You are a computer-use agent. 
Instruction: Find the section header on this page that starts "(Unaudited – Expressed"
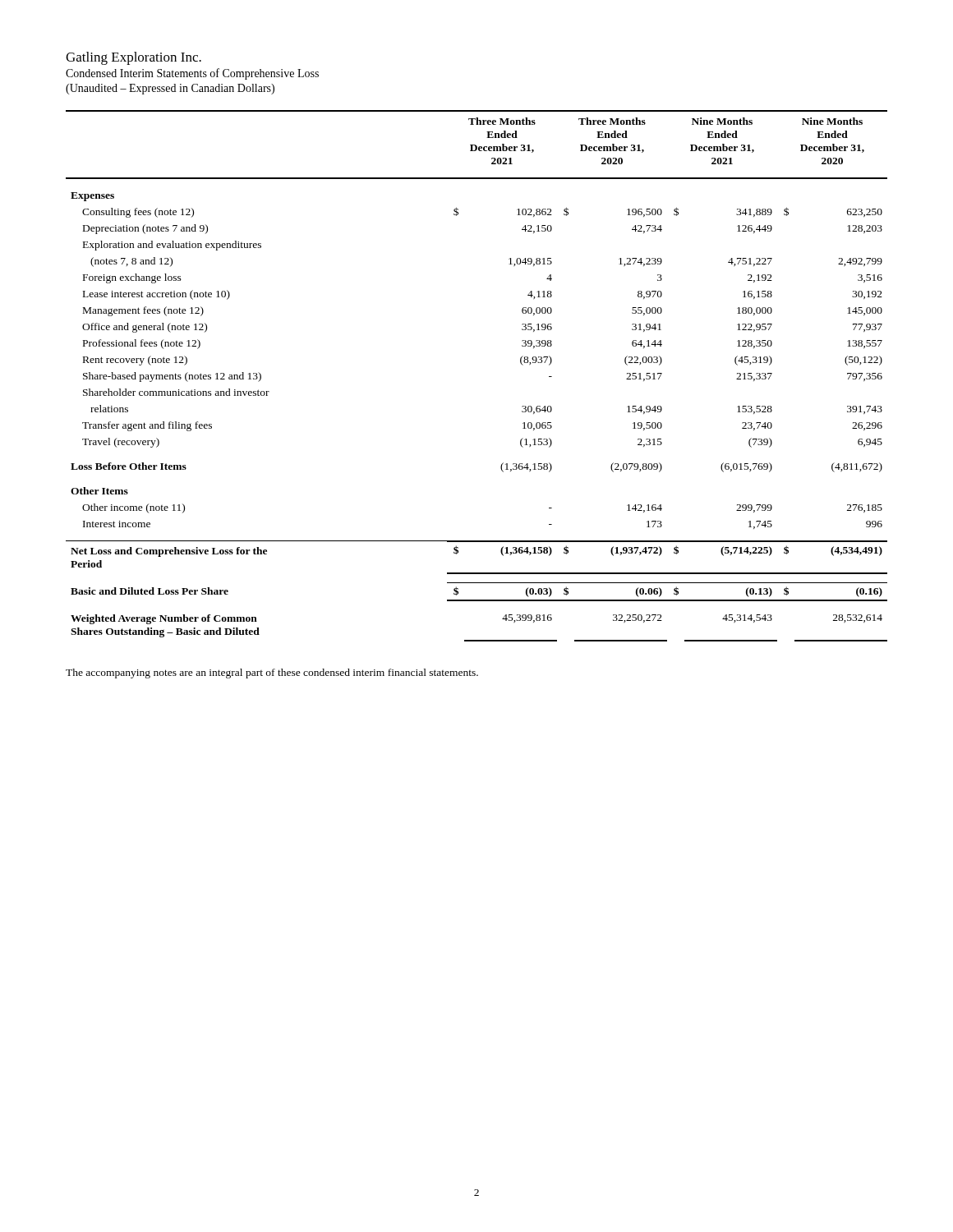[x=170, y=88]
